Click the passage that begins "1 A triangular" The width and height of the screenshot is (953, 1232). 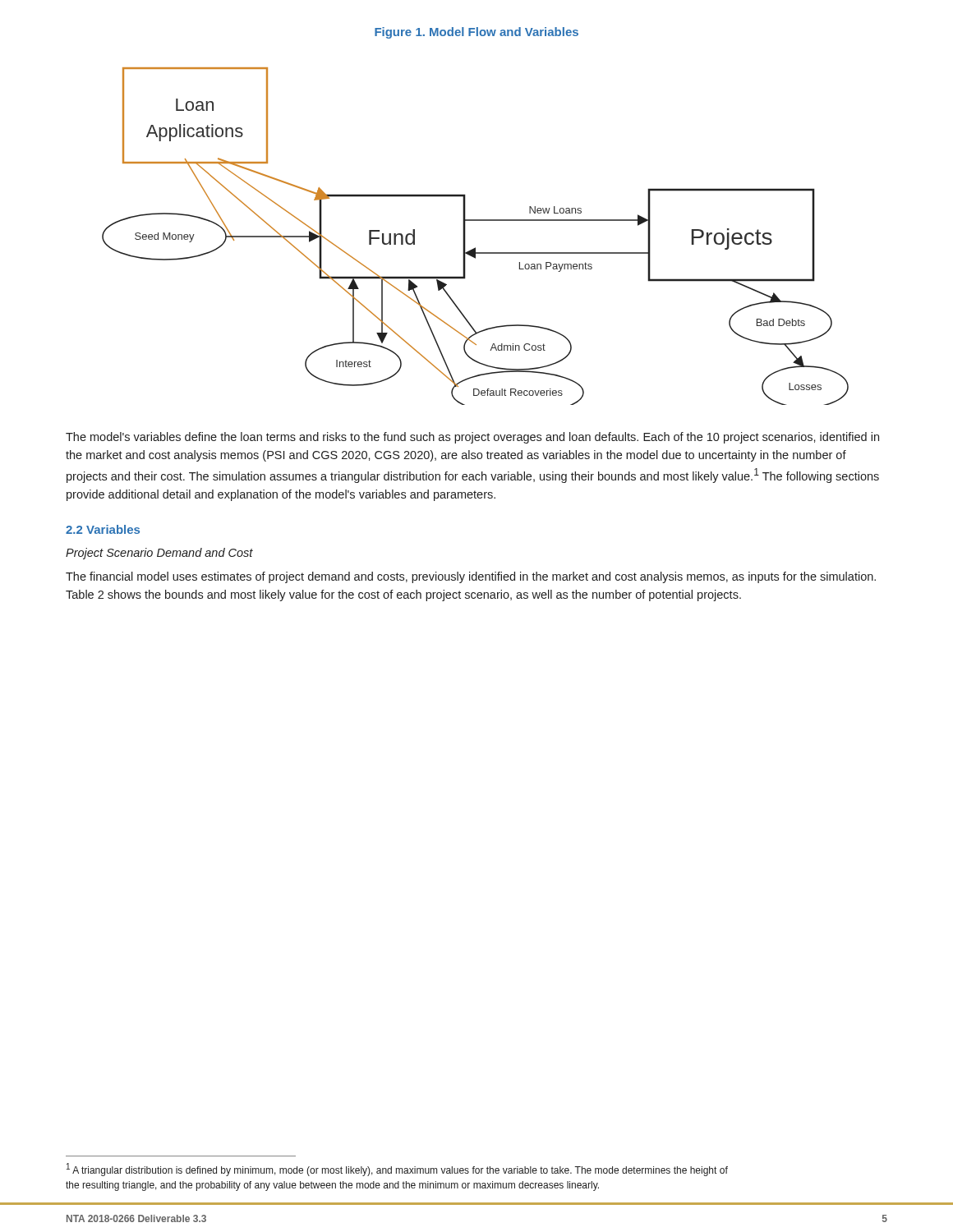click(x=397, y=1176)
